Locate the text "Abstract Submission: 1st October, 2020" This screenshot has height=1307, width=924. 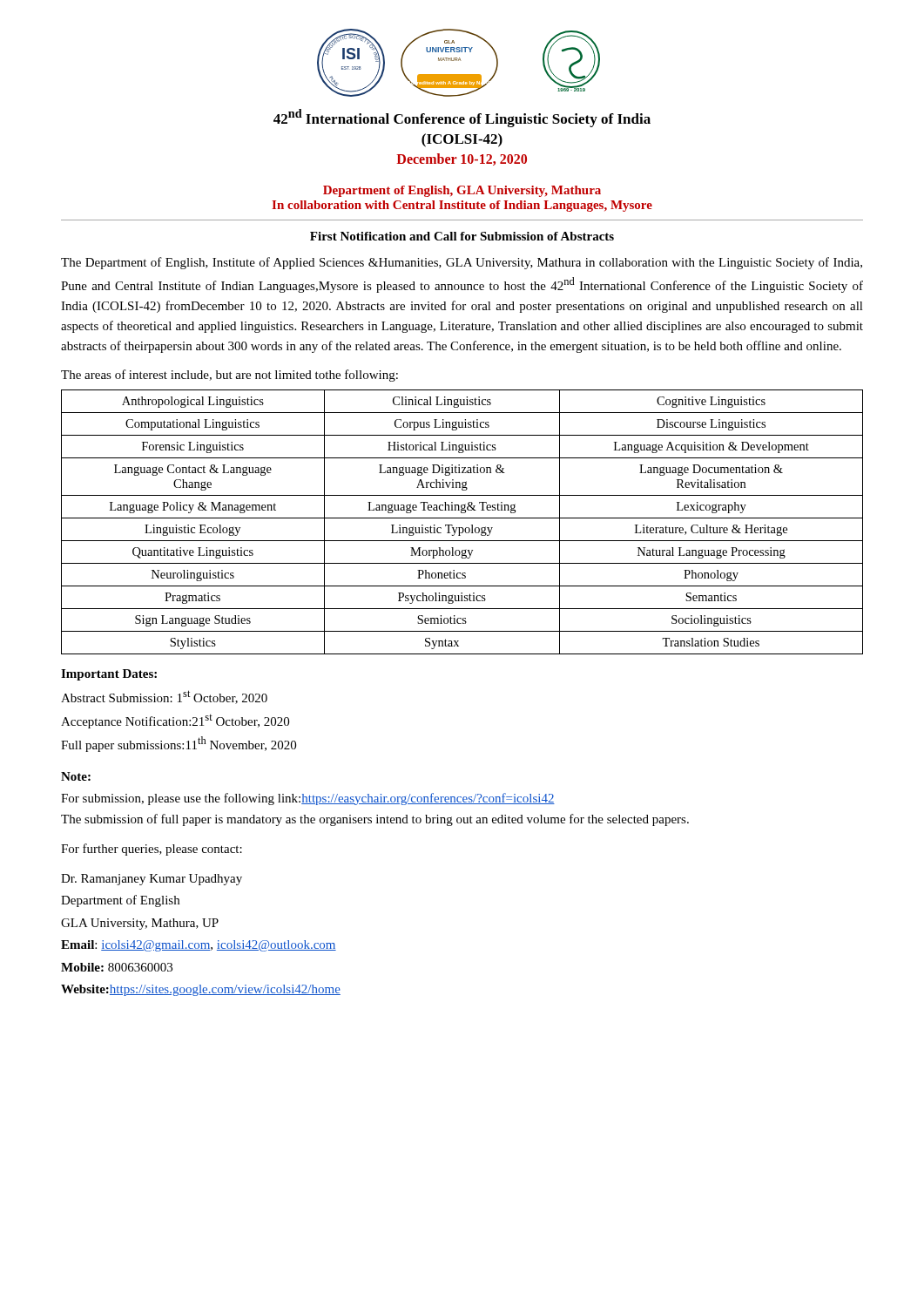click(164, 696)
